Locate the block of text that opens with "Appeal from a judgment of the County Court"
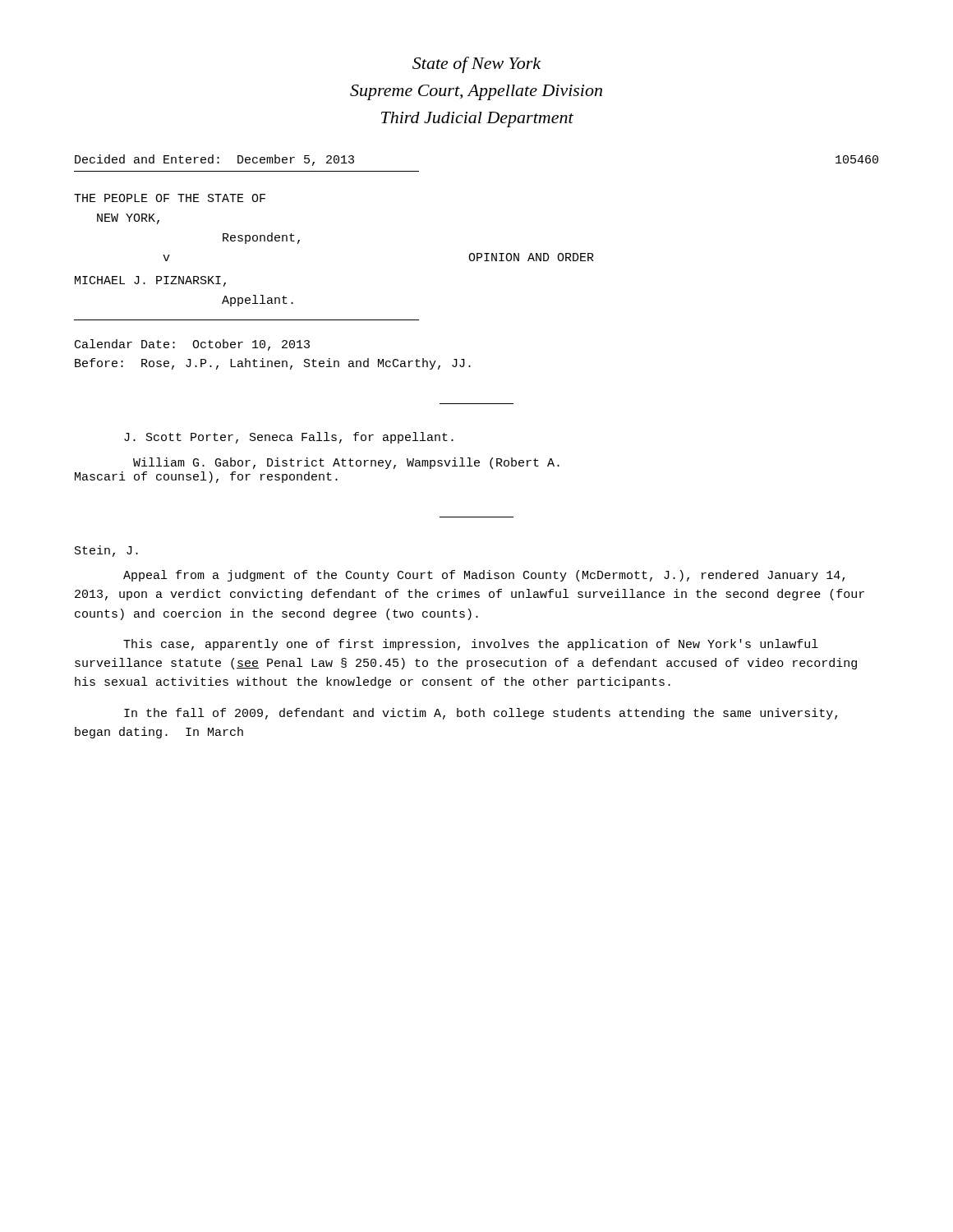The image size is (953, 1232). (x=470, y=595)
